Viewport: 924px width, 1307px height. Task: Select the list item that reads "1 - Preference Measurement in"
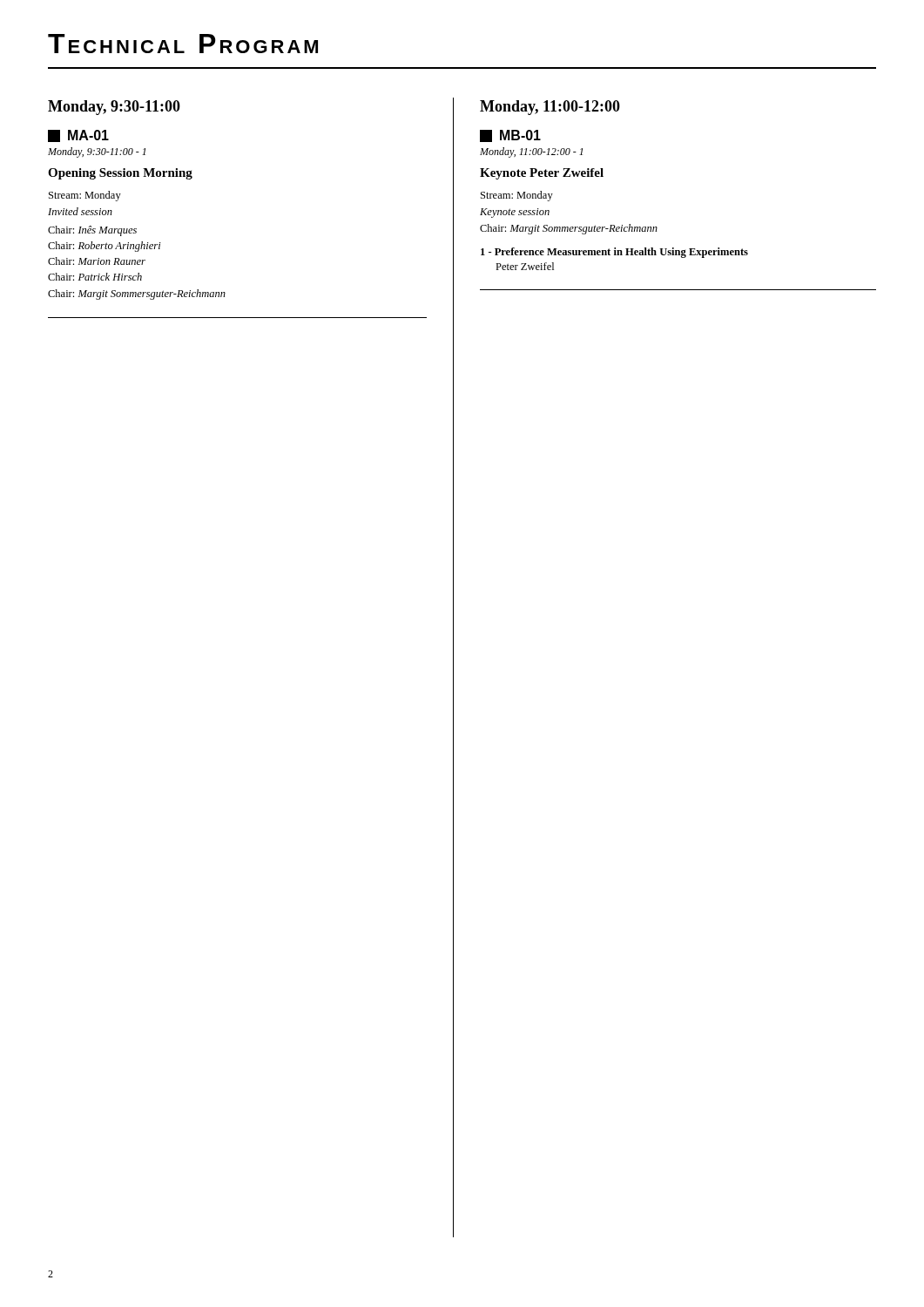point(678,260)
